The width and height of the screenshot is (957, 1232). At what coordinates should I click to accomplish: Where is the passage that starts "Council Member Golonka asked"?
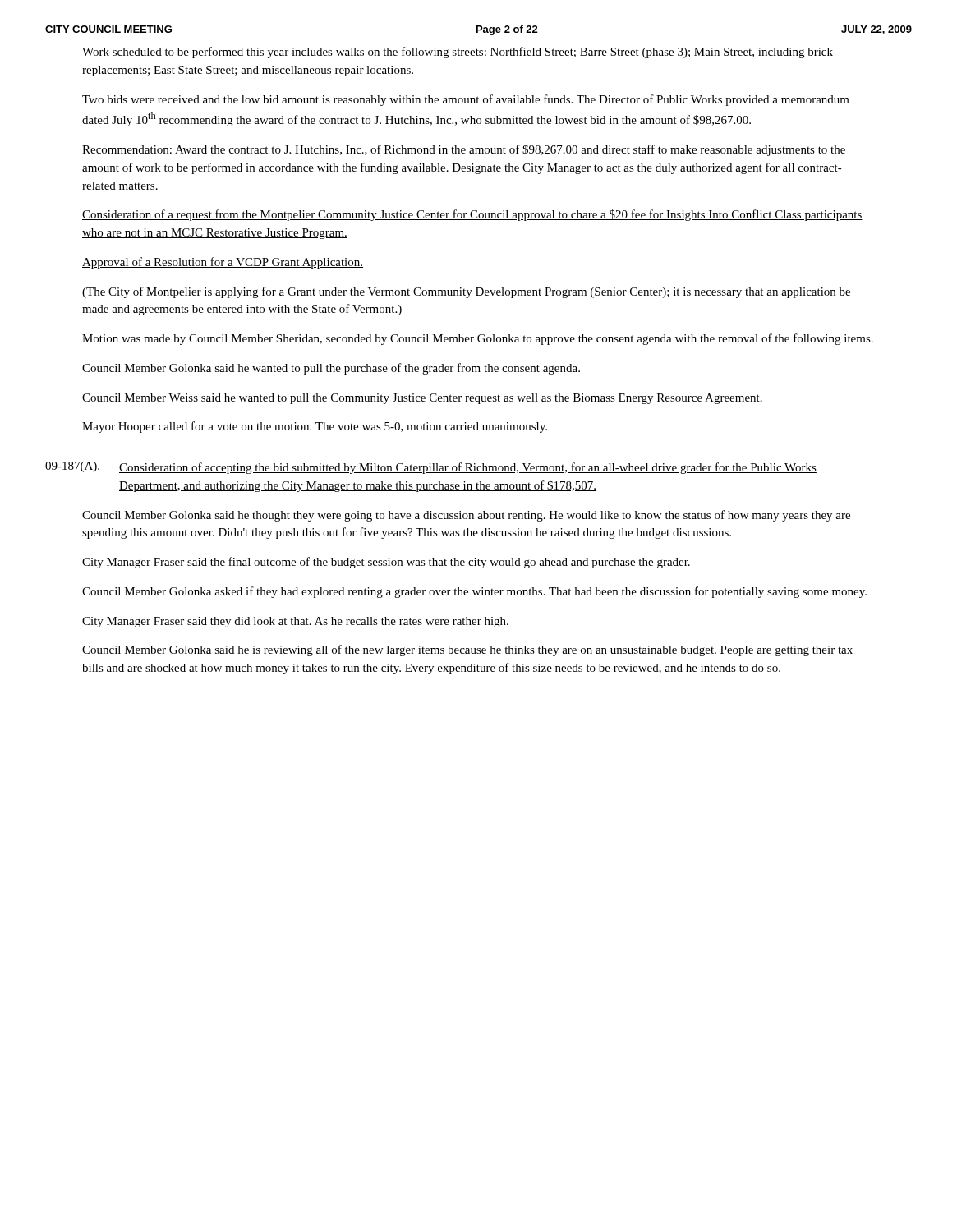click(x=475, y=591)
